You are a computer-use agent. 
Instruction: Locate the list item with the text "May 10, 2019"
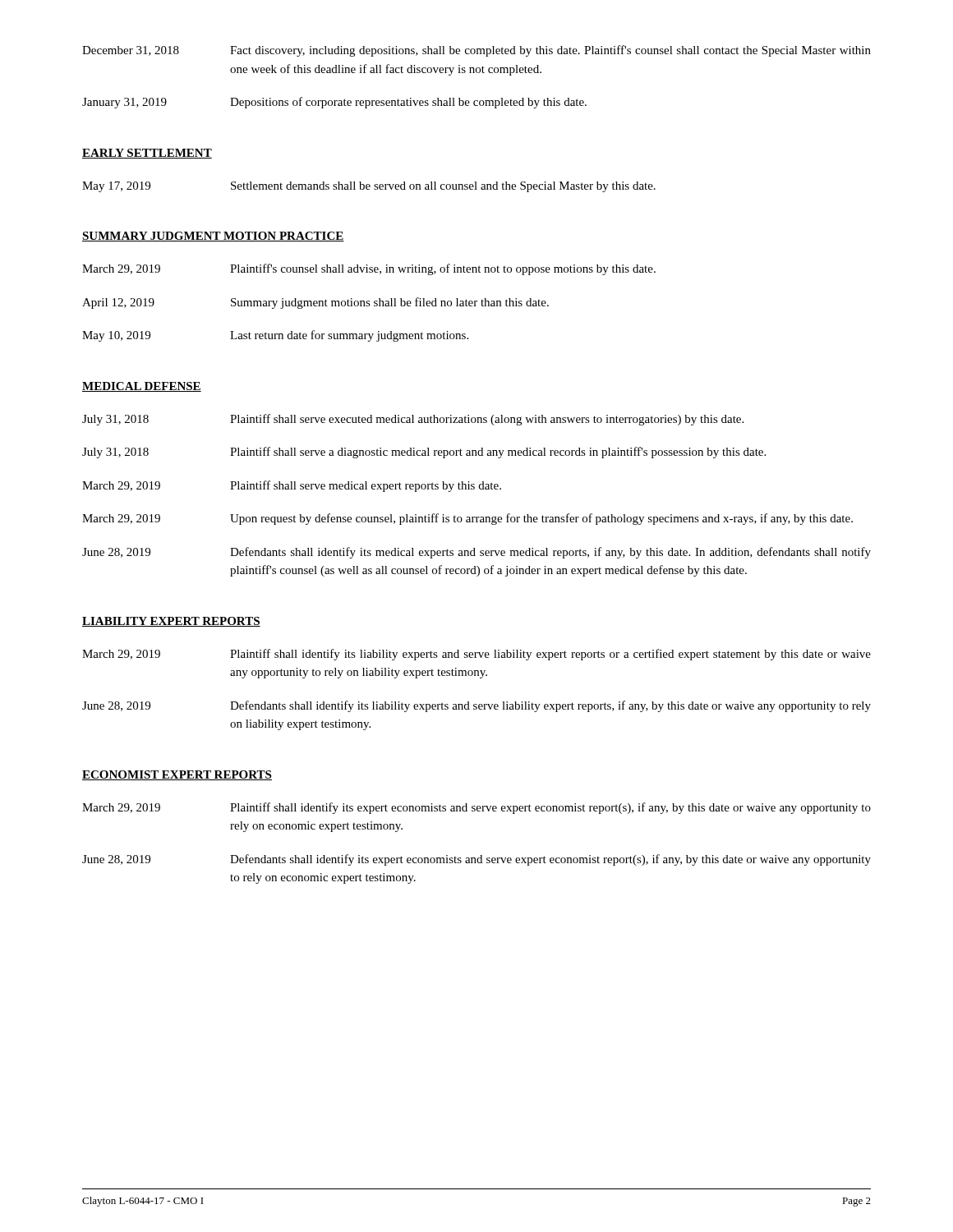476,335
